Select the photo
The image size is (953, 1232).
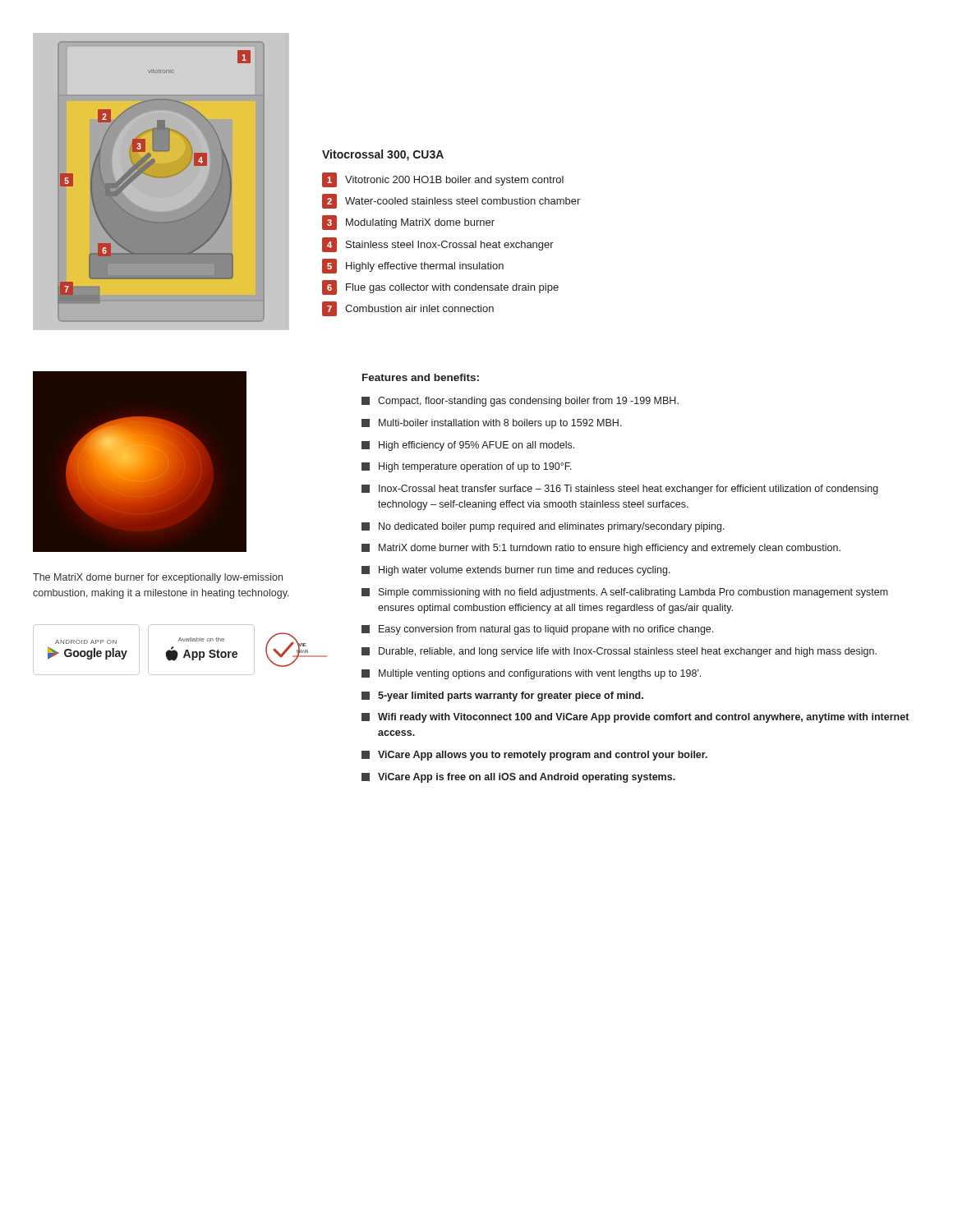tap(181, 462)
